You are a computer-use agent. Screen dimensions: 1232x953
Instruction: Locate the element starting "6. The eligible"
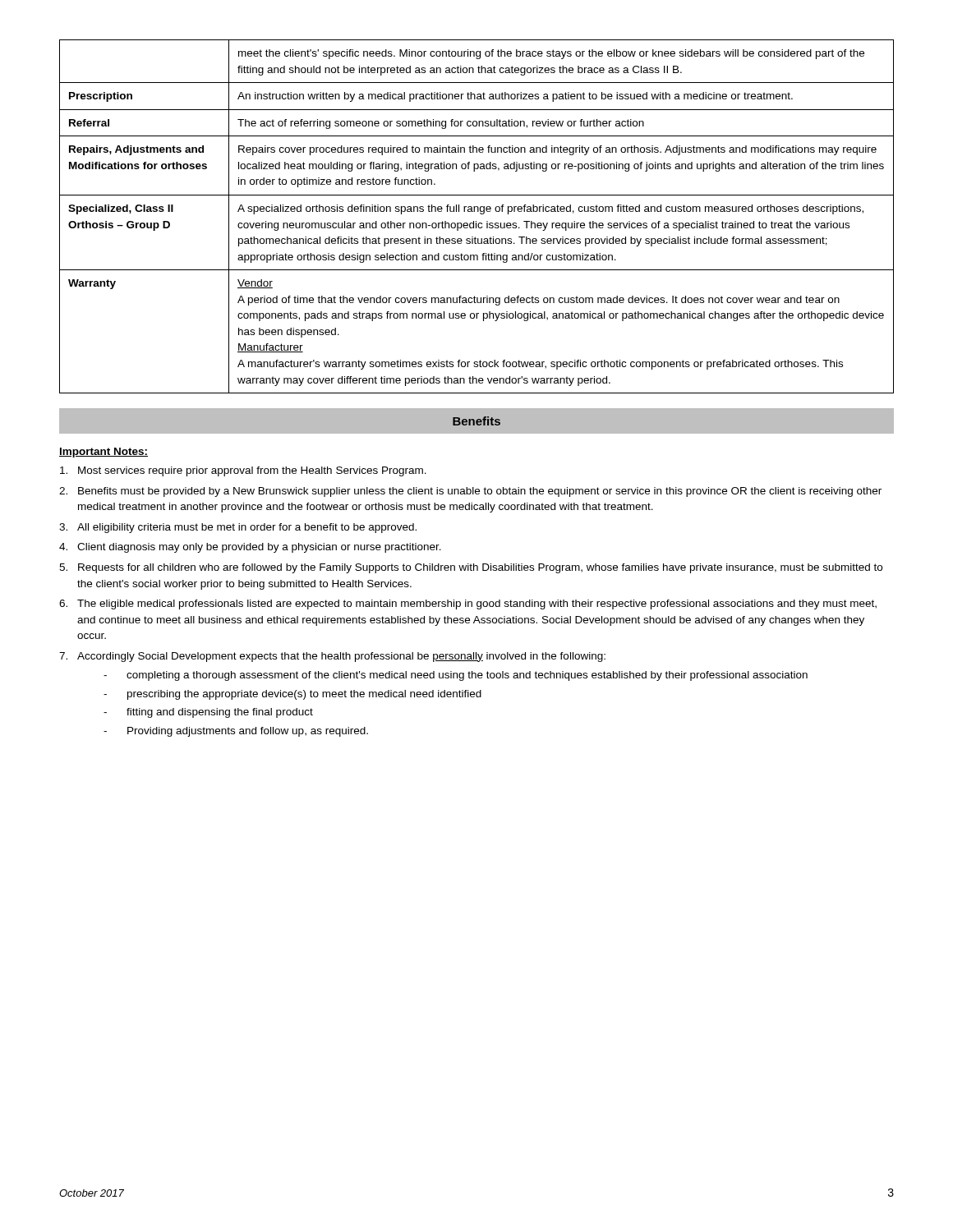pos(476,620)
